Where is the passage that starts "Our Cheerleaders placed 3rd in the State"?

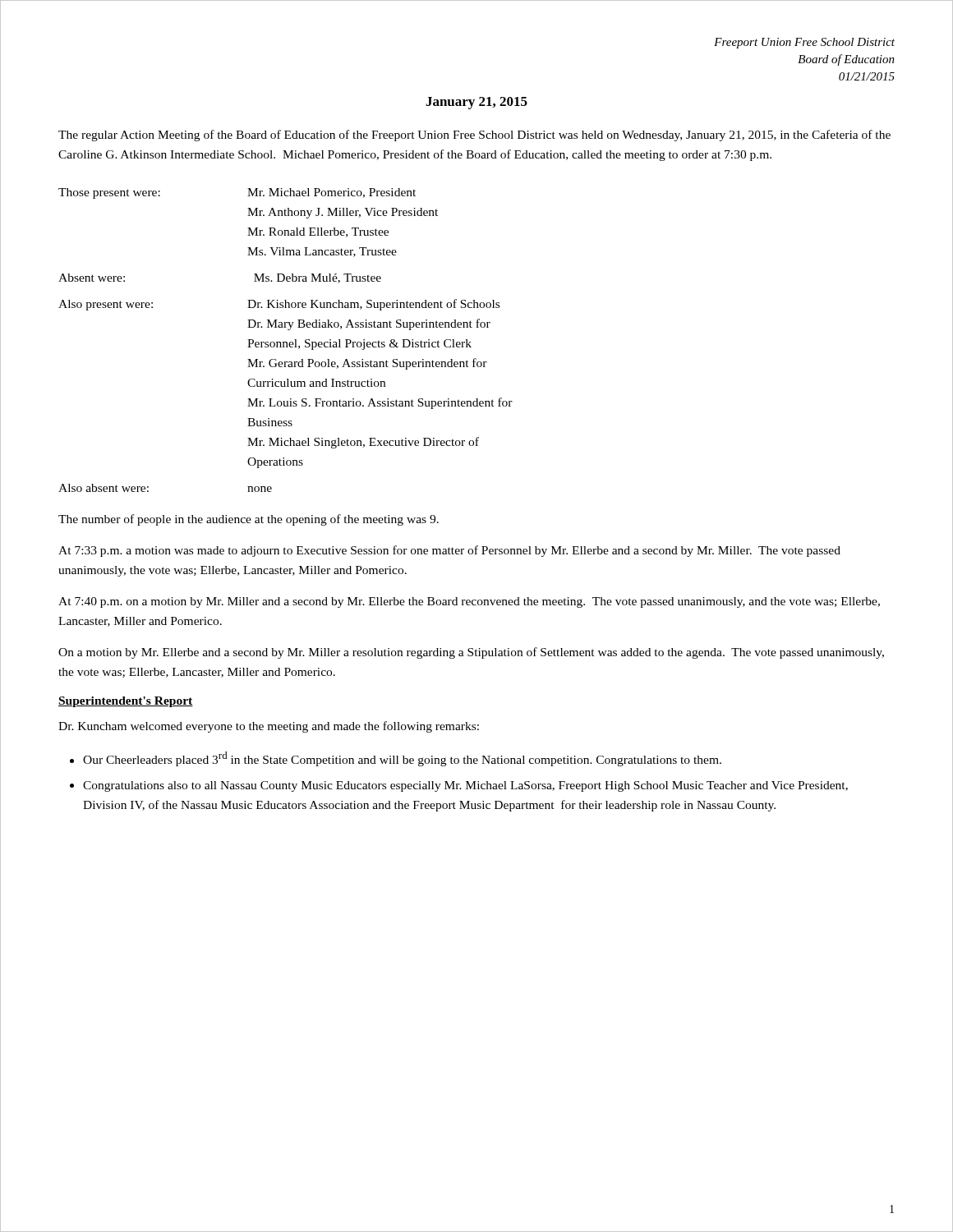pyautogui.click(x=402, y=758)
